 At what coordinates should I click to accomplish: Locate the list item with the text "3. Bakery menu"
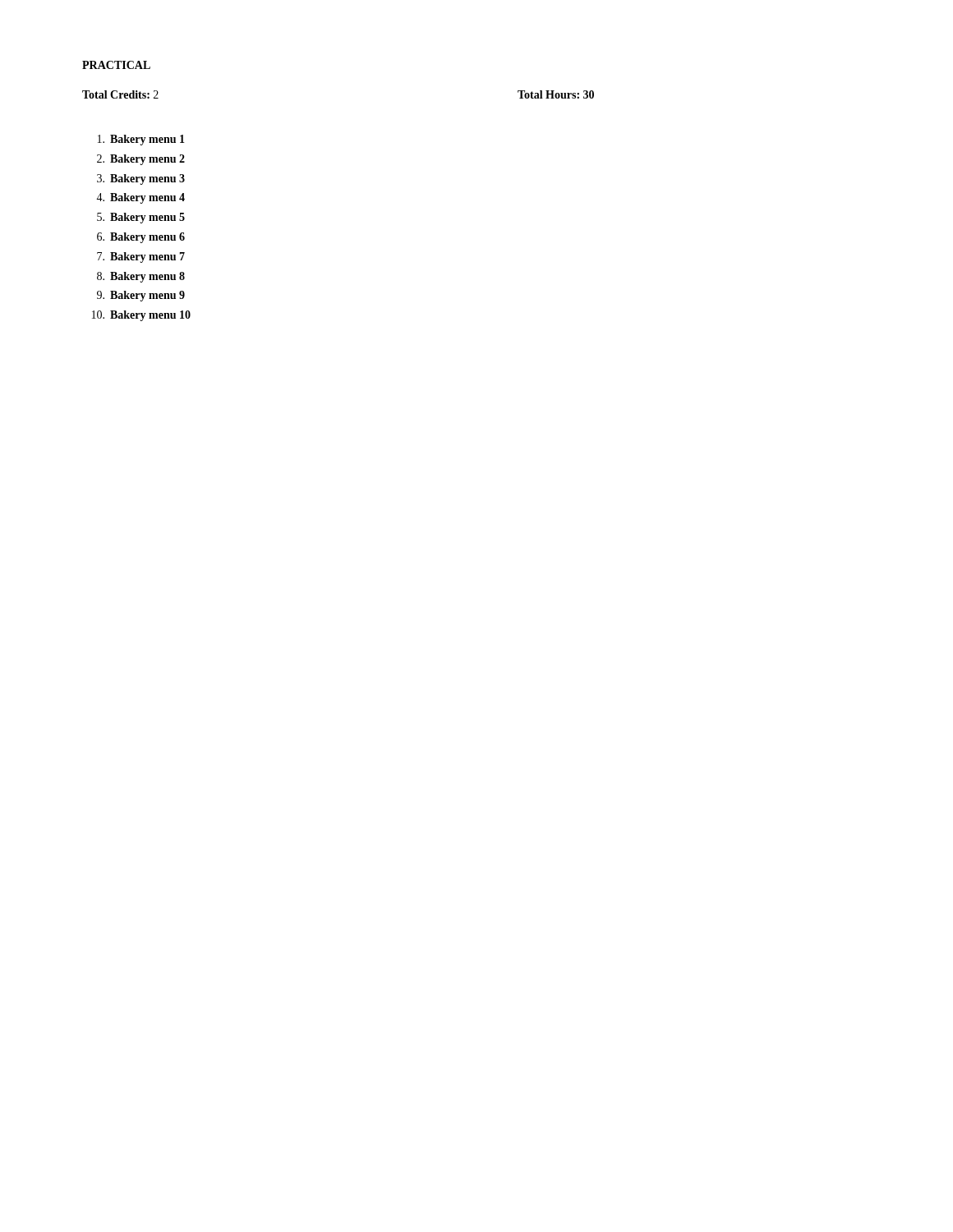point(134,179)
